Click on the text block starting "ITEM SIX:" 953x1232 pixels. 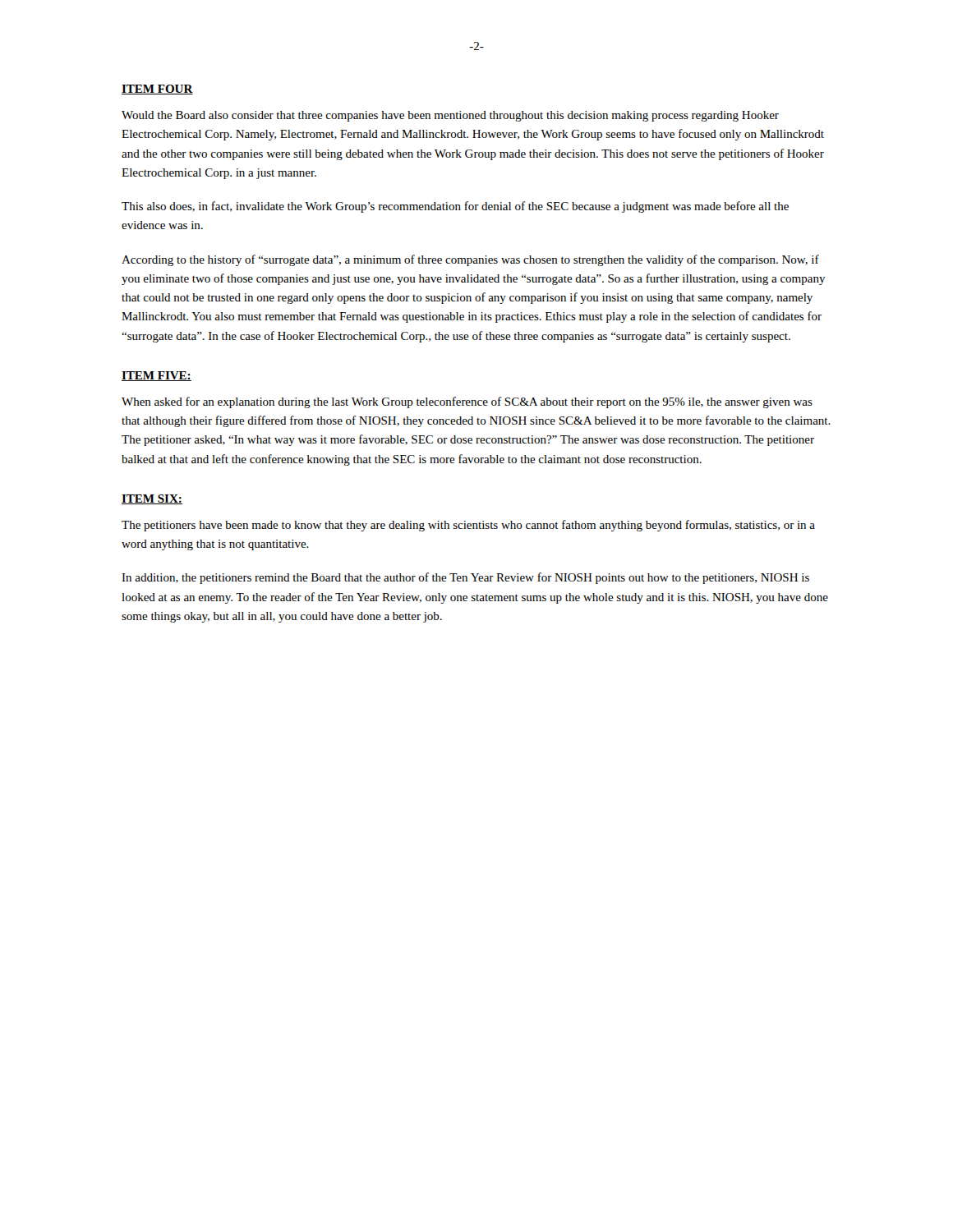152,498
